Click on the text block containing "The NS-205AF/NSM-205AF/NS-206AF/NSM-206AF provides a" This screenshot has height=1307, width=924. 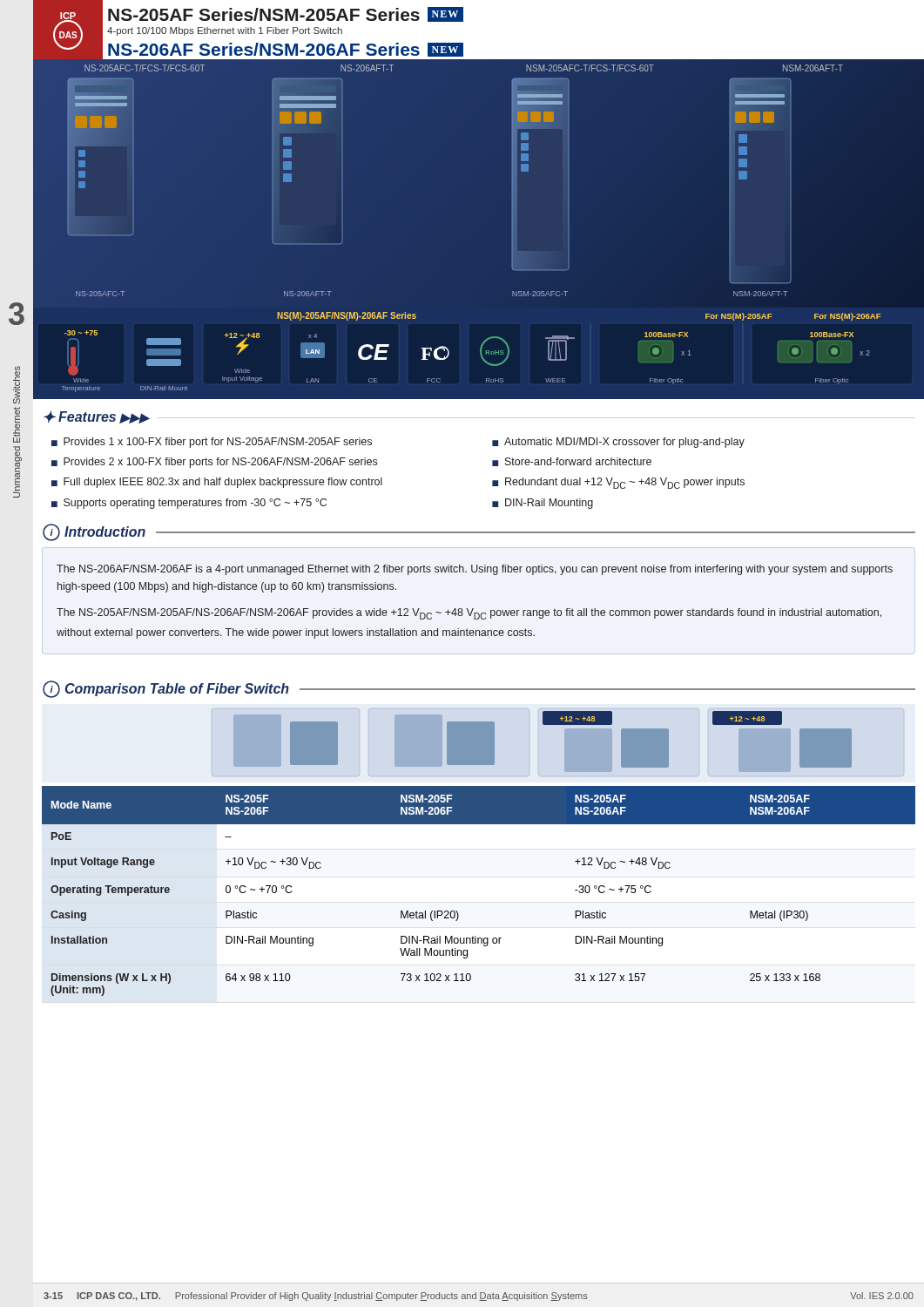click(470, 623)
